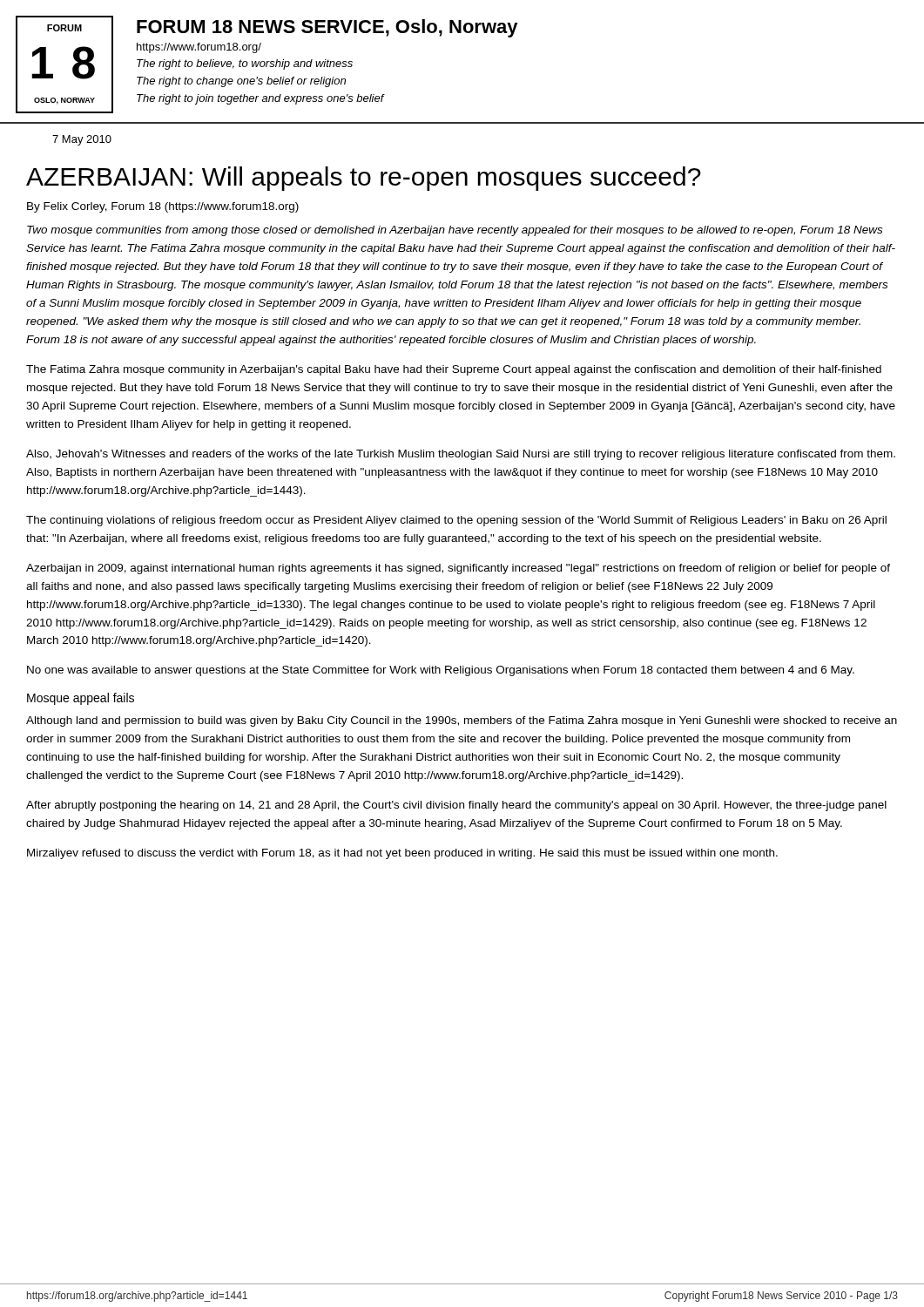Click where it says "By Felix Corley, Forum 18 (https://www.forum18.org)"

[x=163, y=206]
